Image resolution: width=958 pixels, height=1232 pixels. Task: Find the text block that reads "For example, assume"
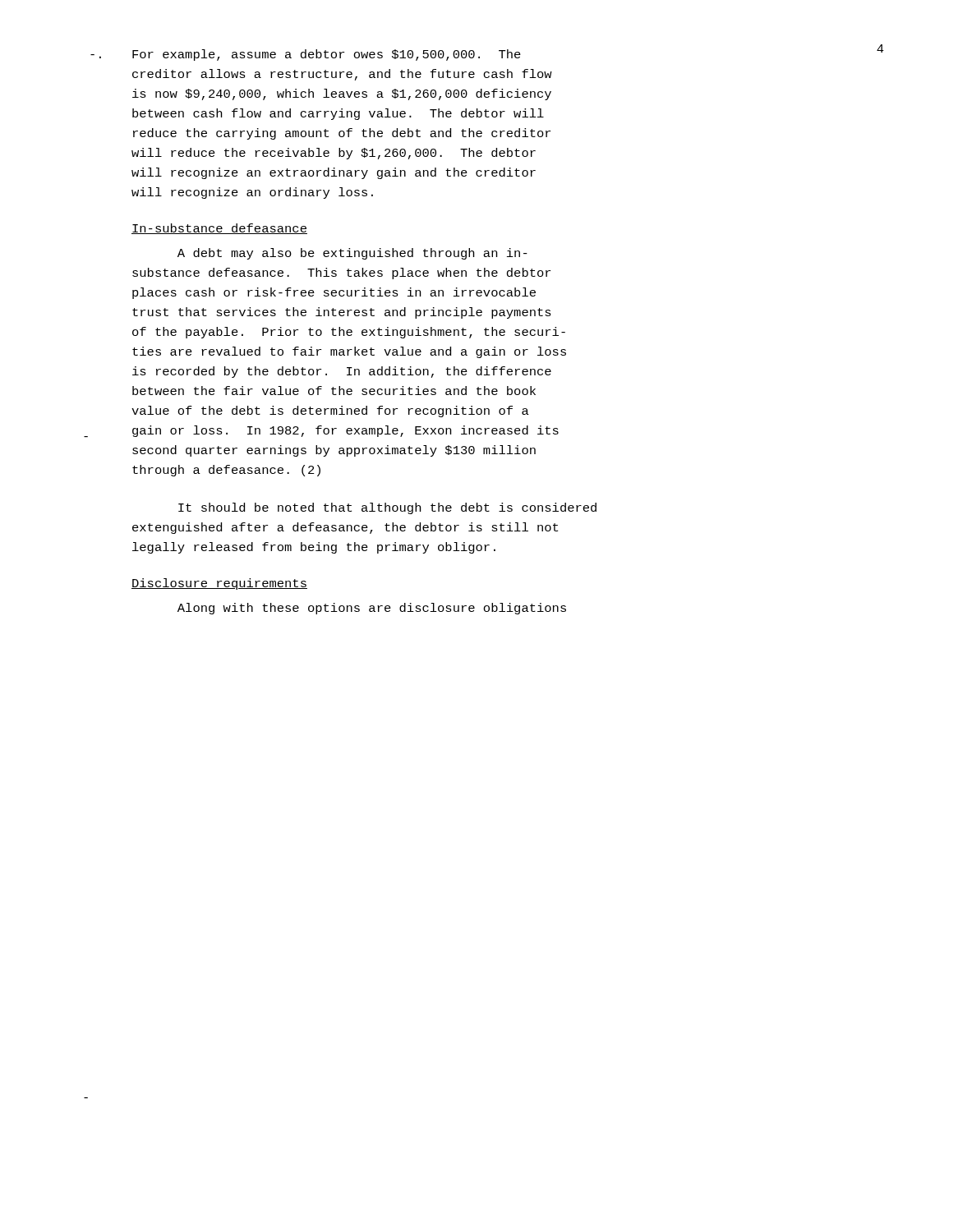[342, 124]
